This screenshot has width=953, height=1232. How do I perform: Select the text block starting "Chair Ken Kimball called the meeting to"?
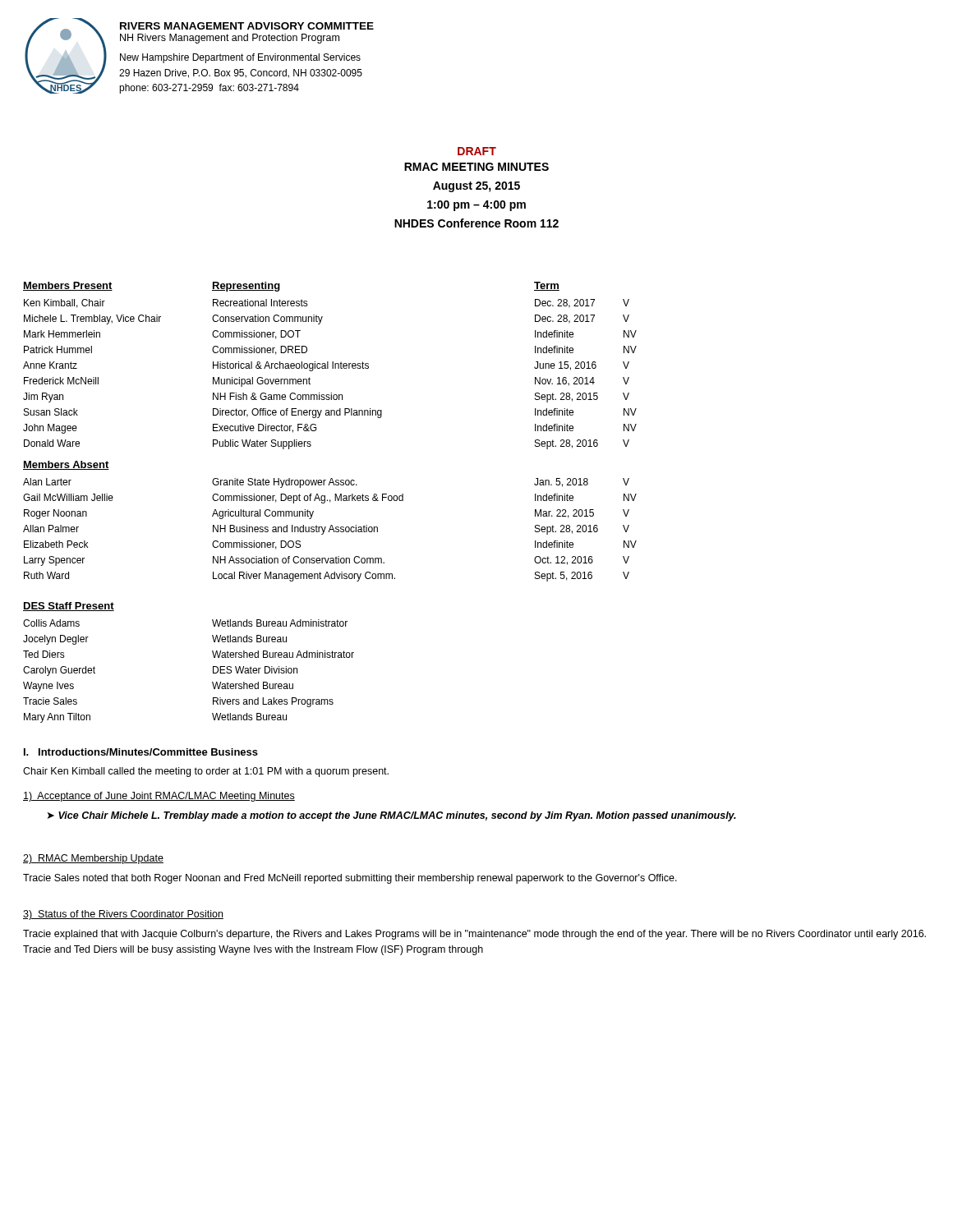pyautogui.click(x=206, y=771)
